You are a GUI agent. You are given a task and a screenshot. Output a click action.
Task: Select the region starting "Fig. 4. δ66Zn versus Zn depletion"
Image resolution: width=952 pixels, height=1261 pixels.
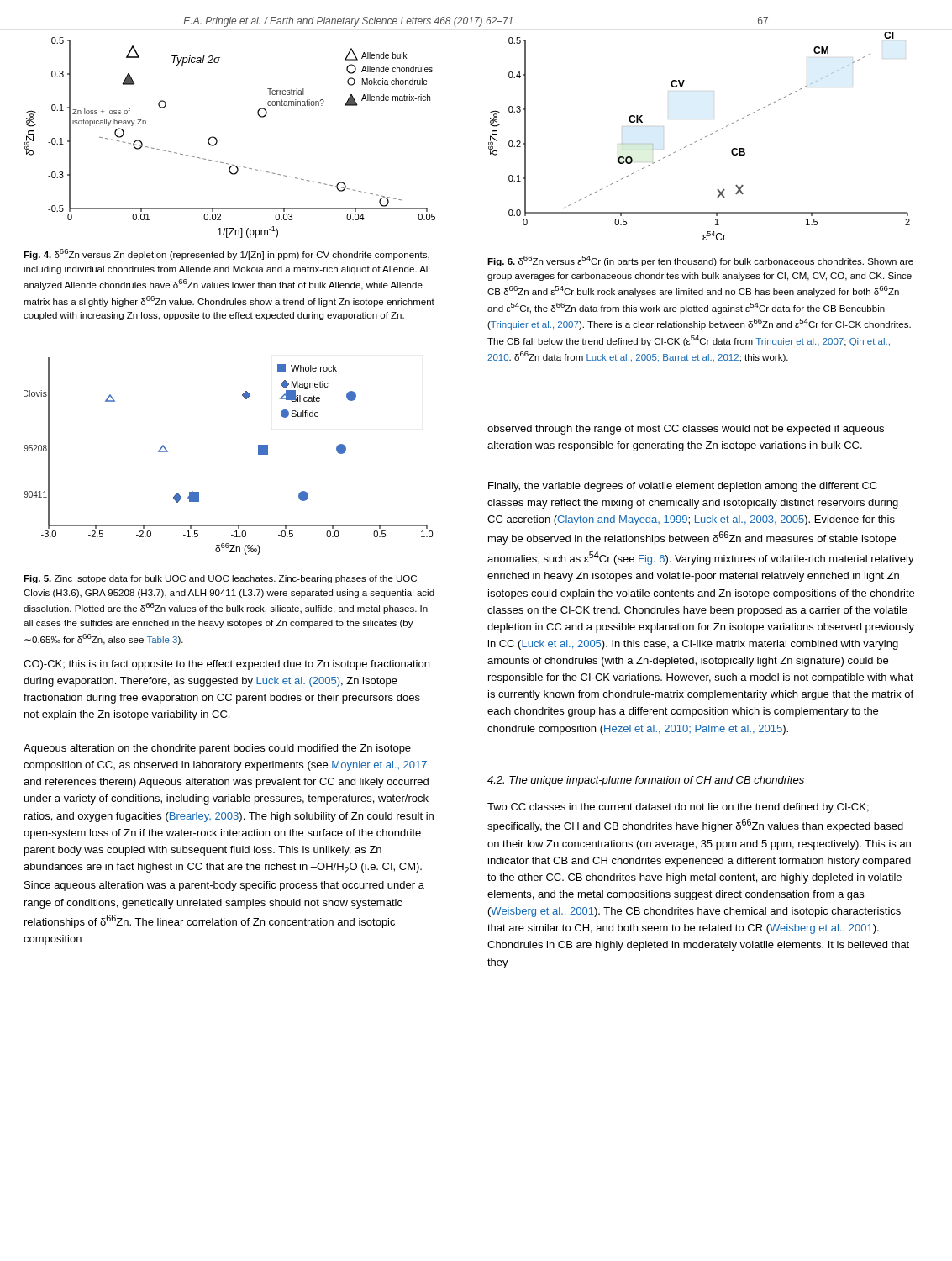tap(229, 283)
